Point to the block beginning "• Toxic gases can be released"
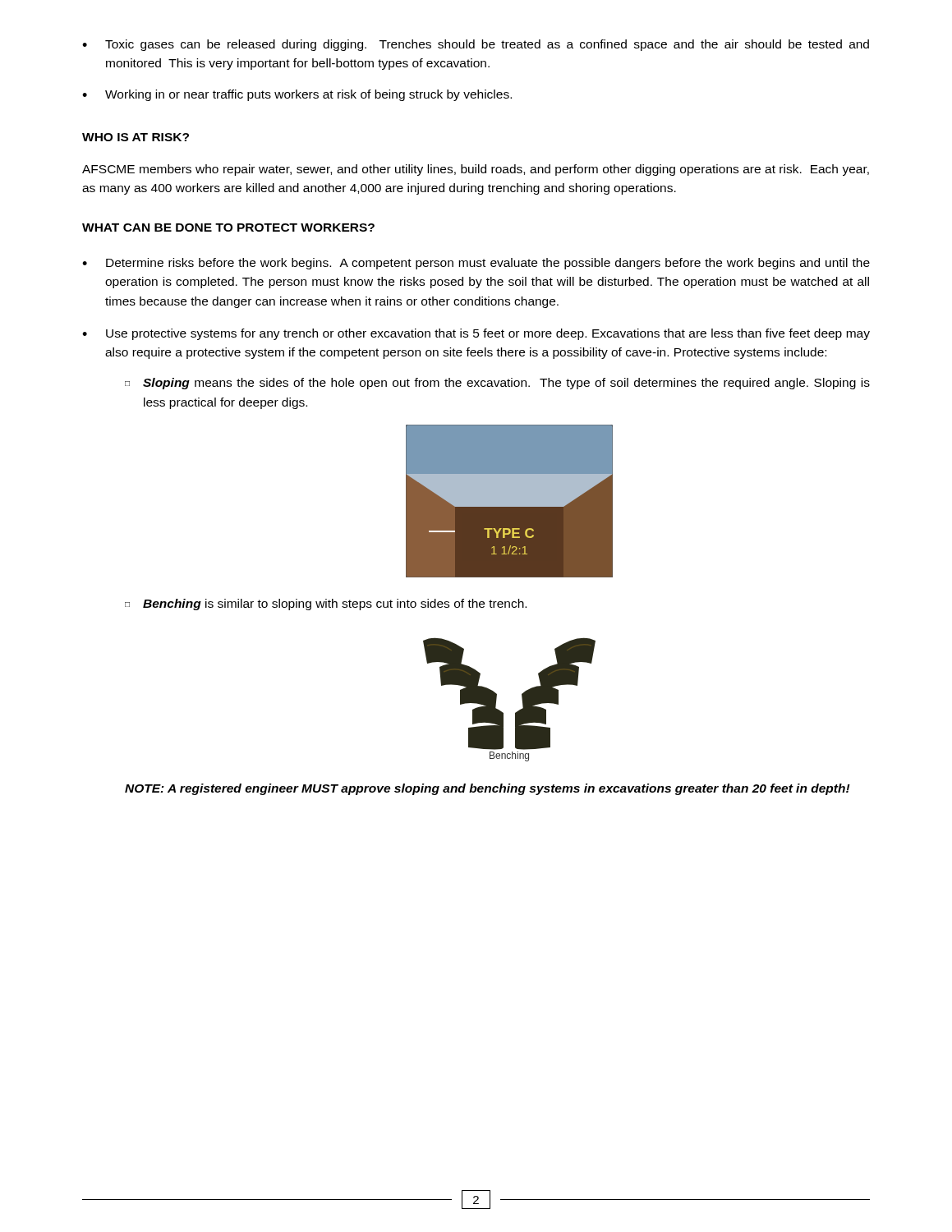This screenshot has width=952, height=1232. pyautogui.click(x=476, y=54)
